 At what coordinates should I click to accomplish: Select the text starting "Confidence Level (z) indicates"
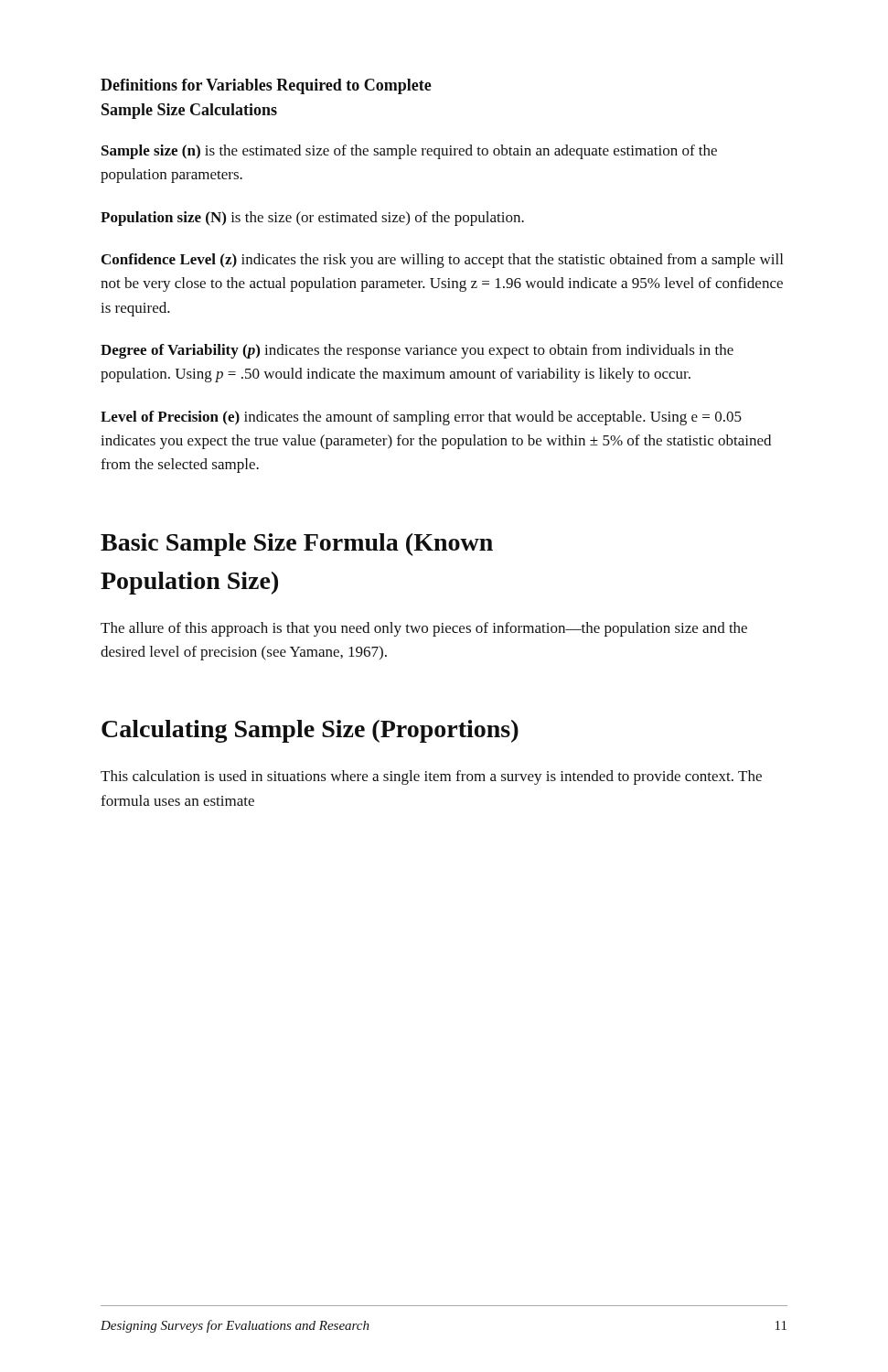(x=442, y=283)
